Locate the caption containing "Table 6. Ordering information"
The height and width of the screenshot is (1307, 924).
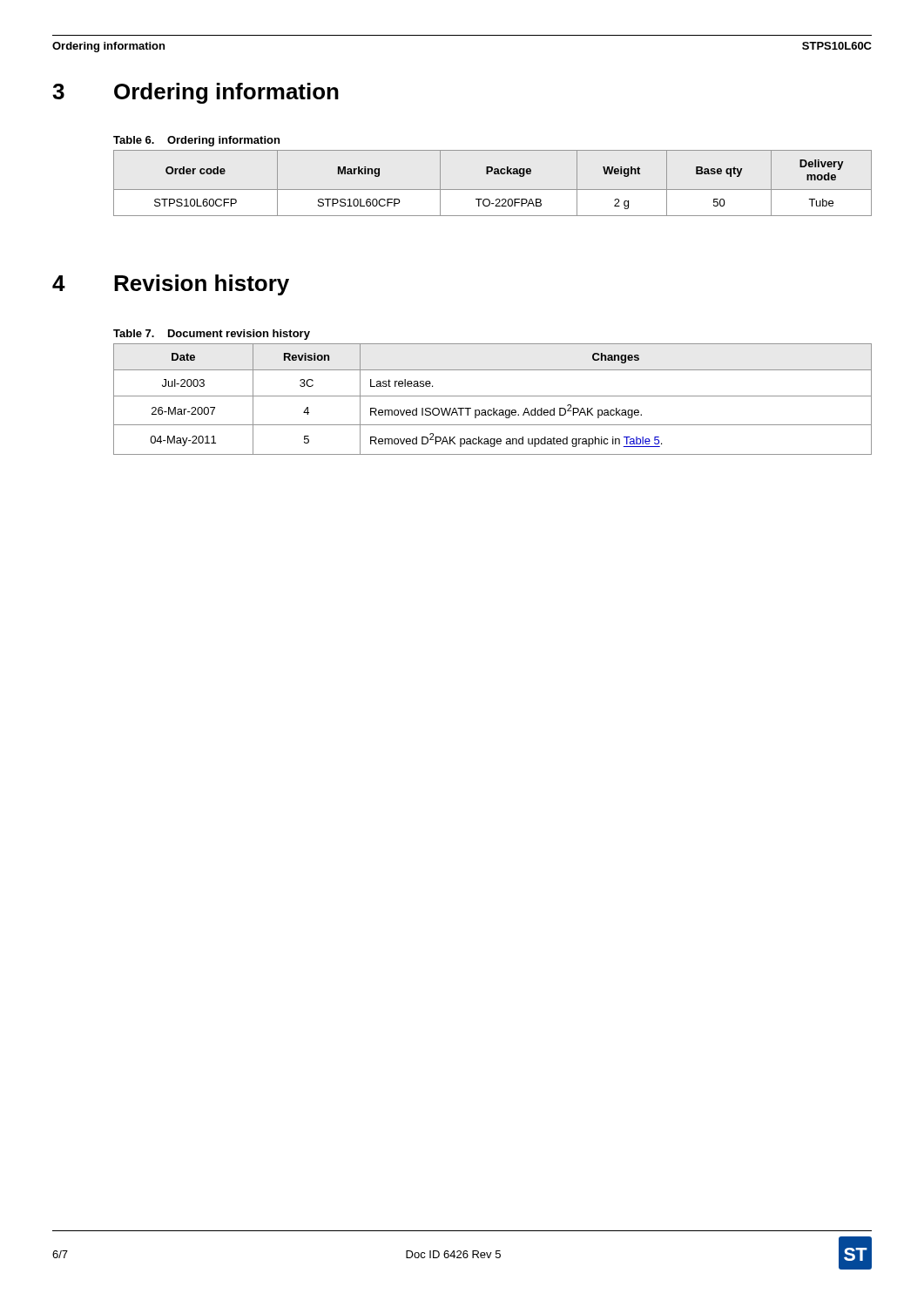(x=197, y=140)
